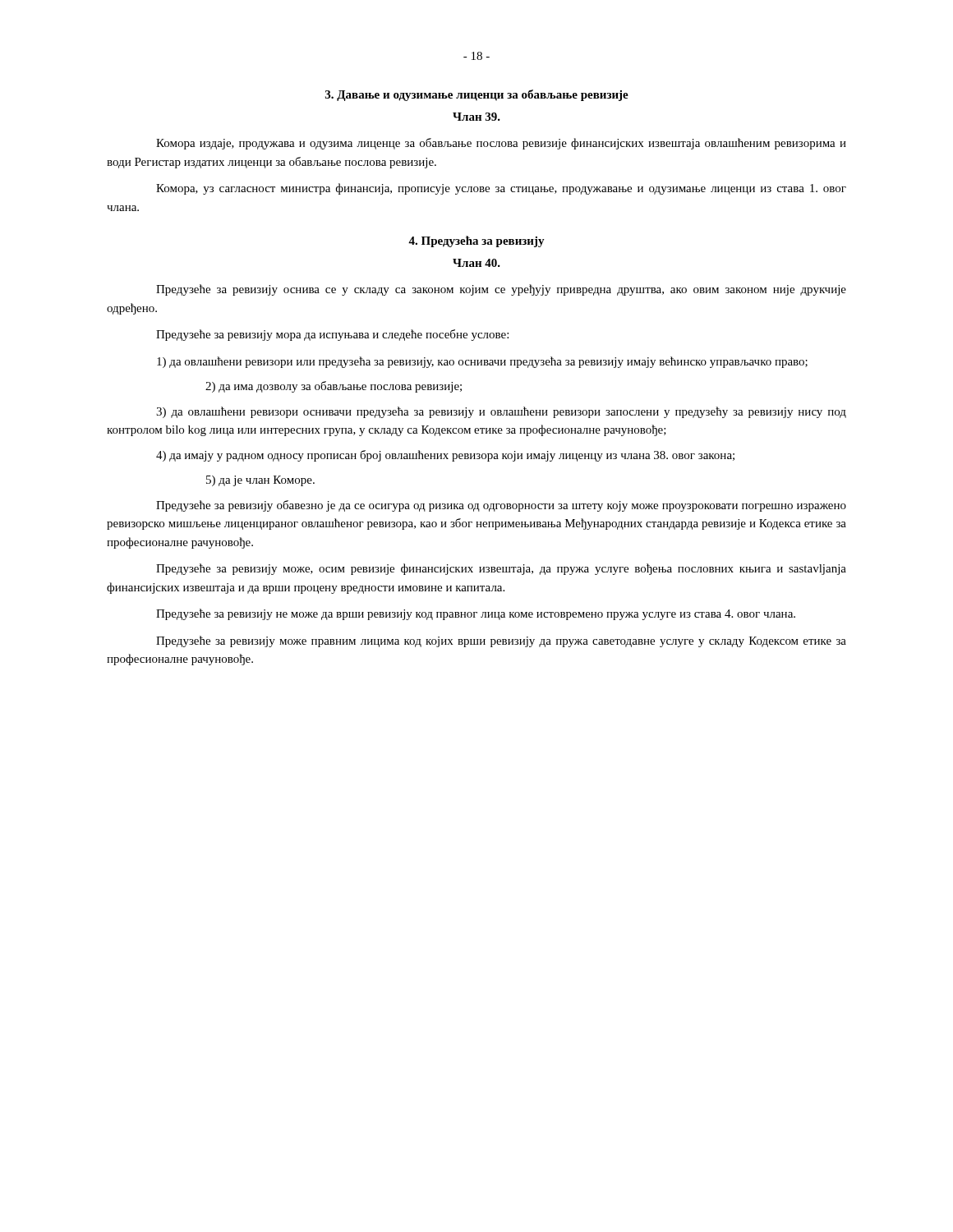The height and width of the screenshot is (1232, 953).
Task: Locate the list item with the text "1) да овлашћени ревизори или предузећа за"
Action: click(482, 361)
